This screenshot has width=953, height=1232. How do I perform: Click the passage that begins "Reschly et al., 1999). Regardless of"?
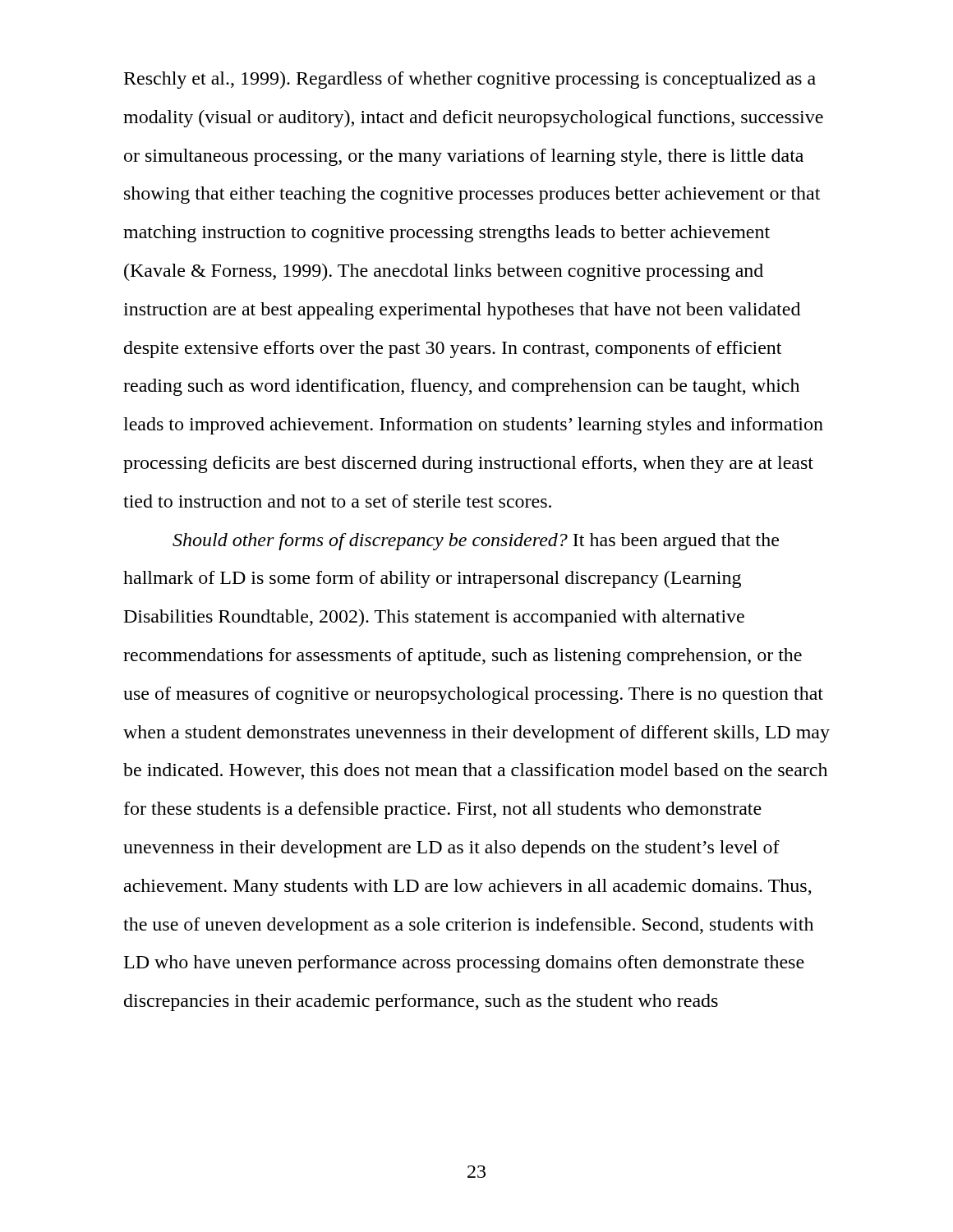(470, 80)
